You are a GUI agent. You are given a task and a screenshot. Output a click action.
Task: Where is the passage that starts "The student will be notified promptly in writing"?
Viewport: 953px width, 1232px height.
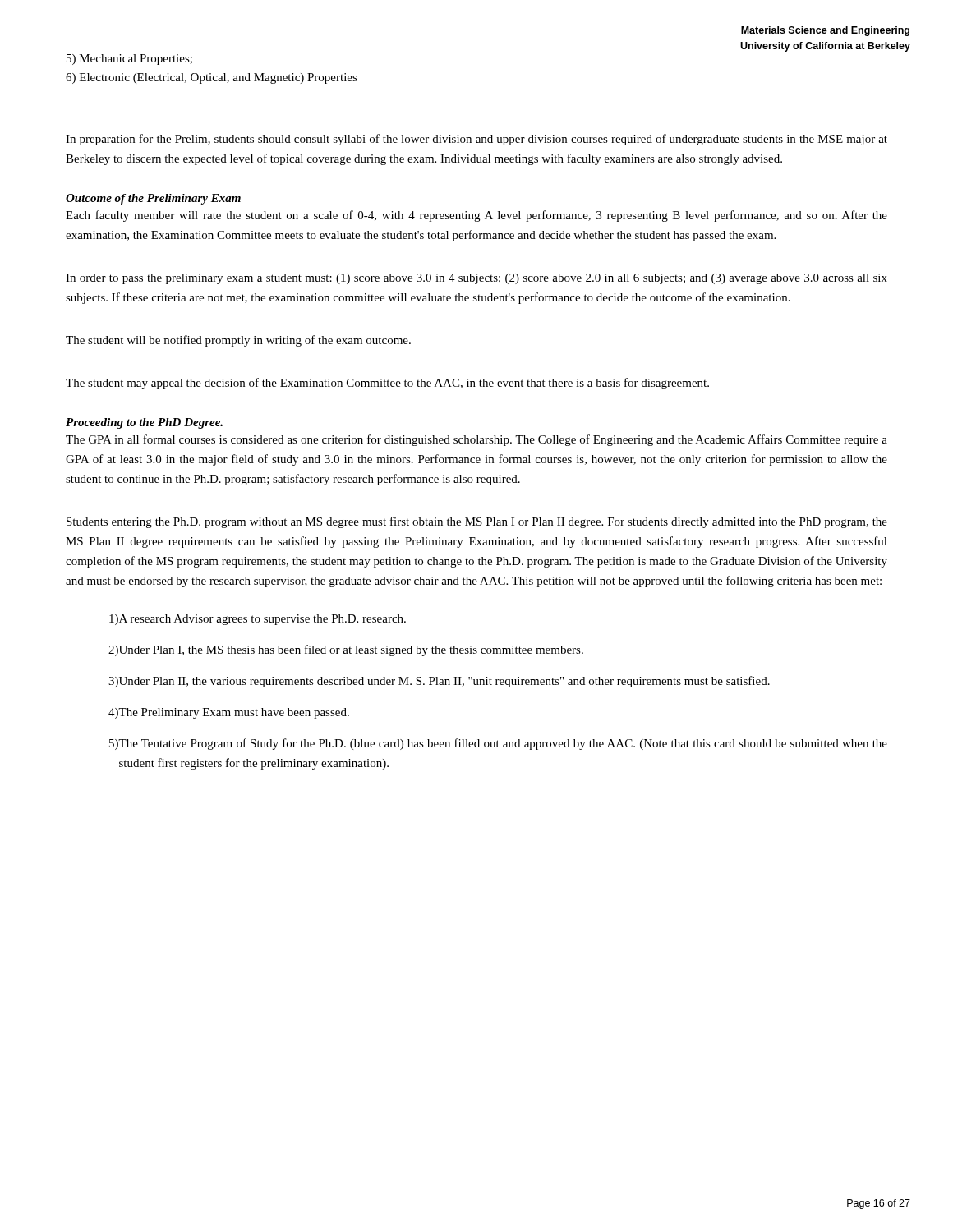(x=239, y=340)
